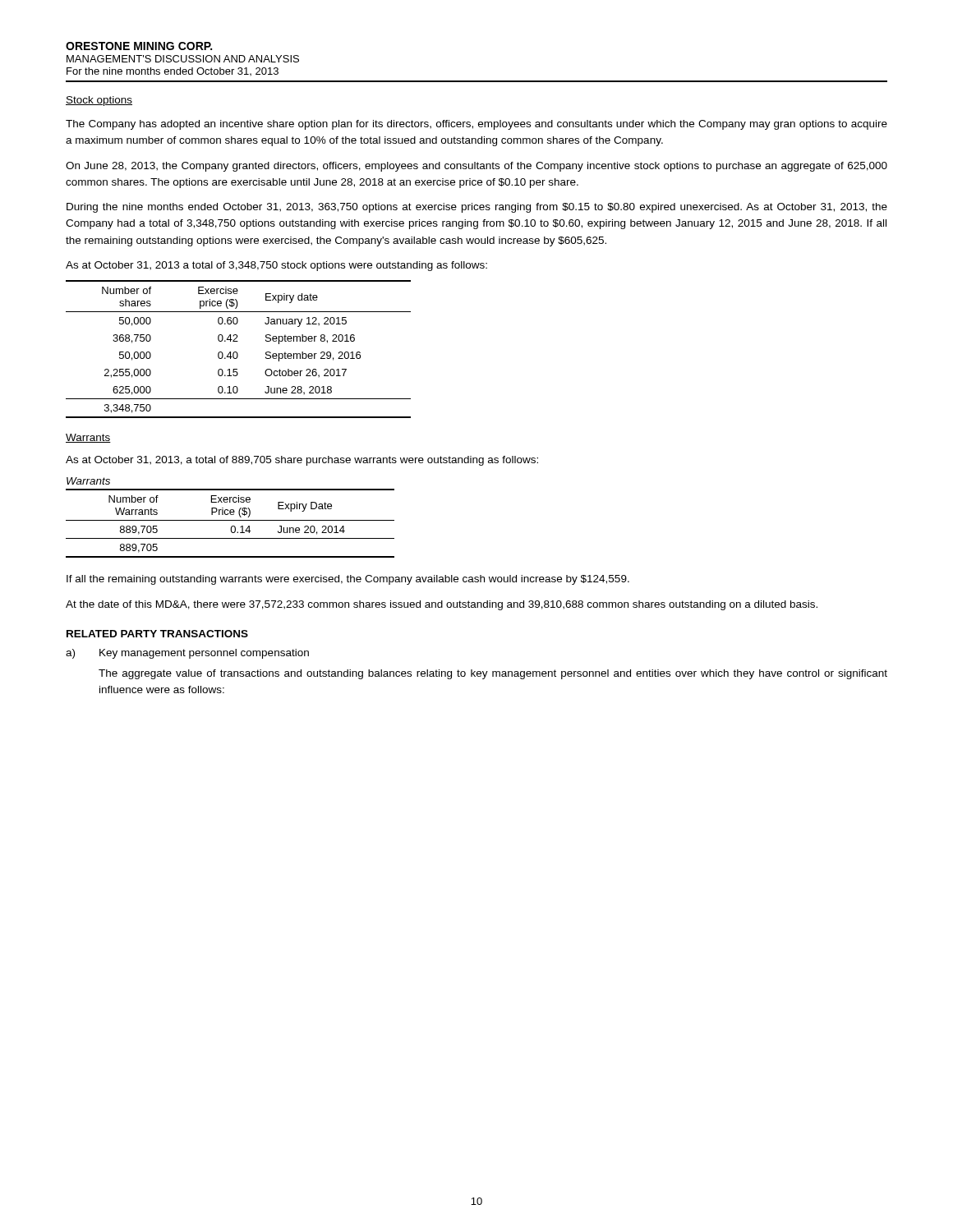Select the text block that says "At the date of this MD&A,"
953x1232 pixels.
click(x=442, y=604)
